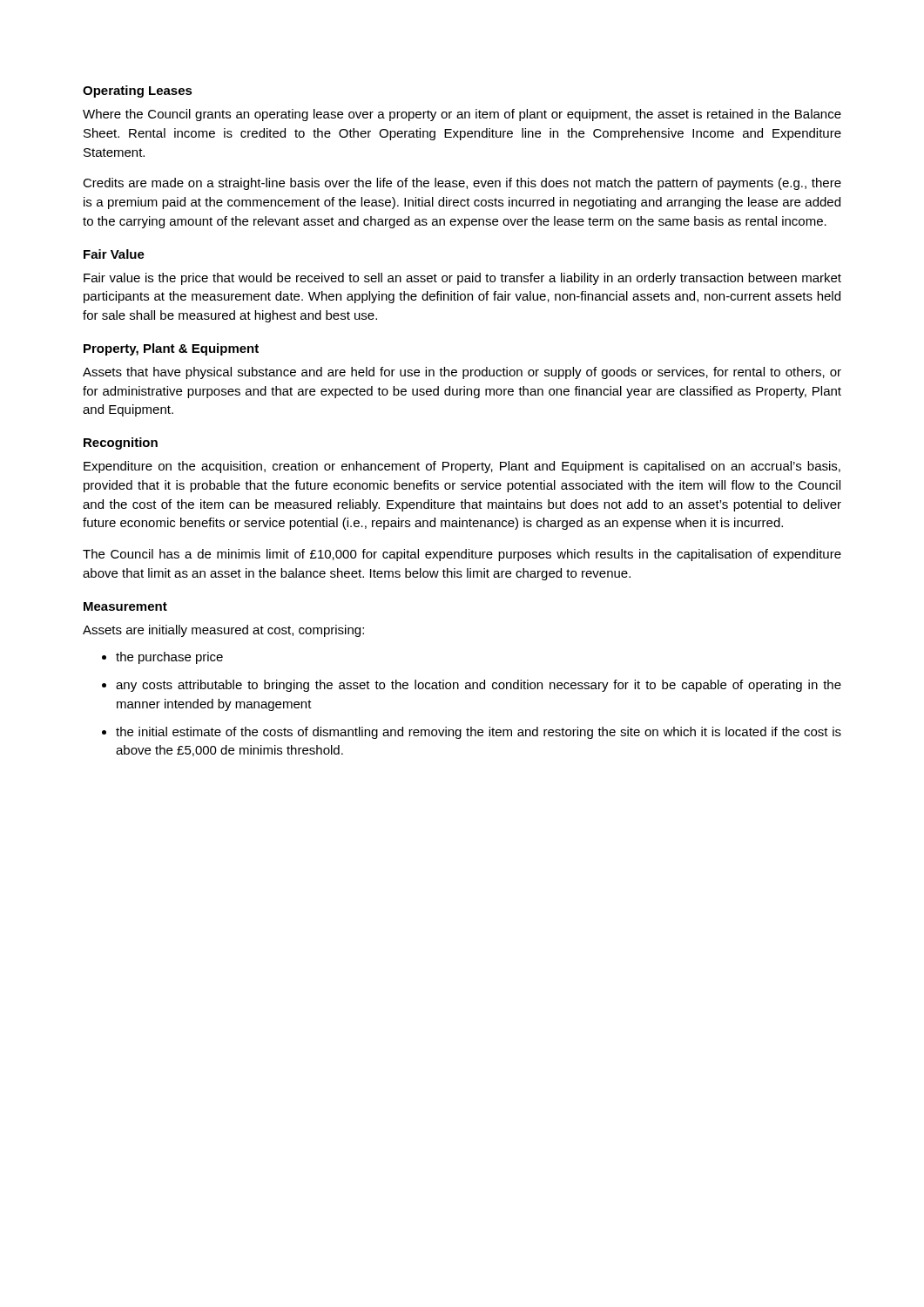This screenshot has height=1307, width=924.
Task: Where is the passage that starts "Assets that have physical substance and are"?
Action: (x=462, y=390)
